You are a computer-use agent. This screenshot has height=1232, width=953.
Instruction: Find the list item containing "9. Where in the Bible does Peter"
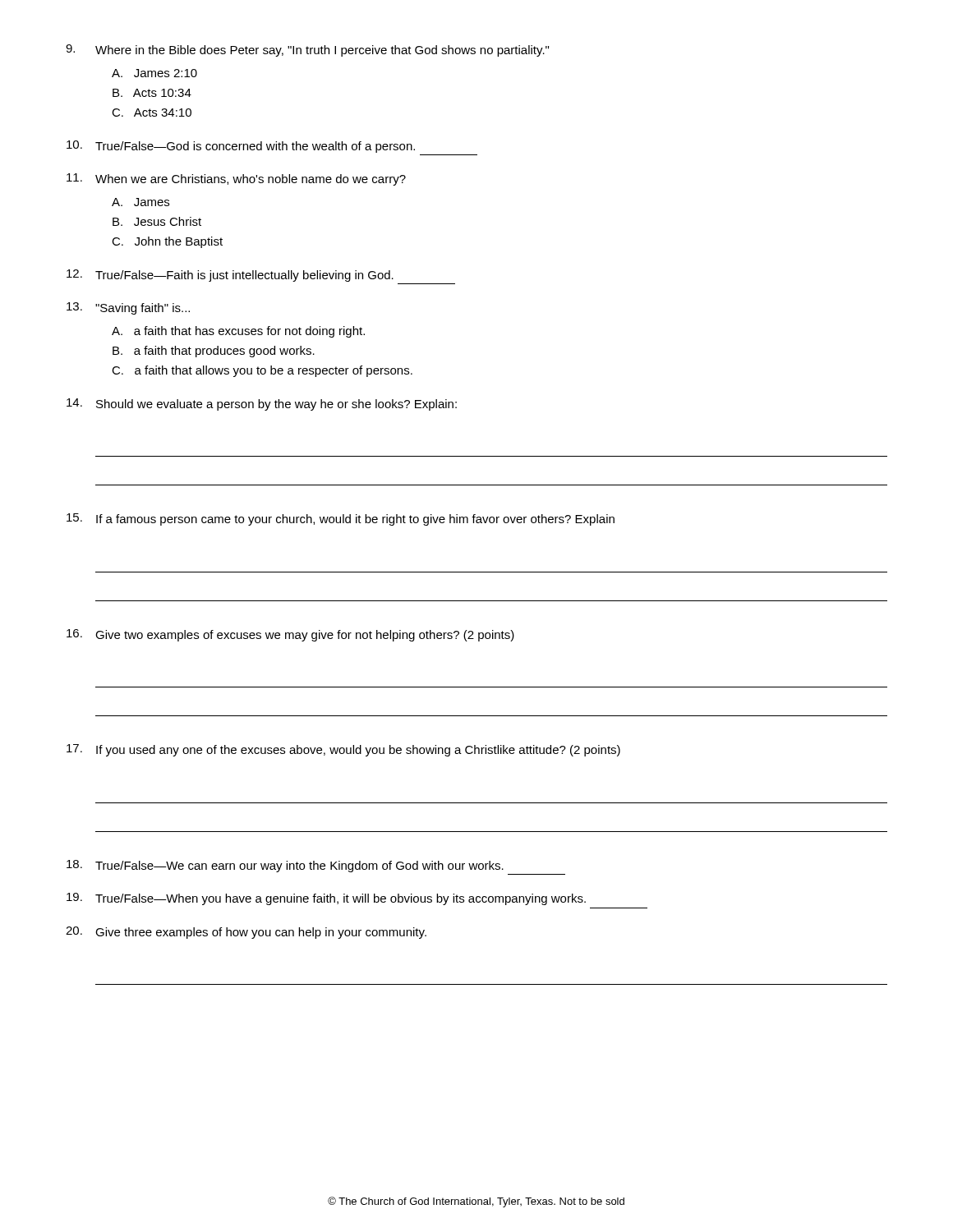(307, 51)
